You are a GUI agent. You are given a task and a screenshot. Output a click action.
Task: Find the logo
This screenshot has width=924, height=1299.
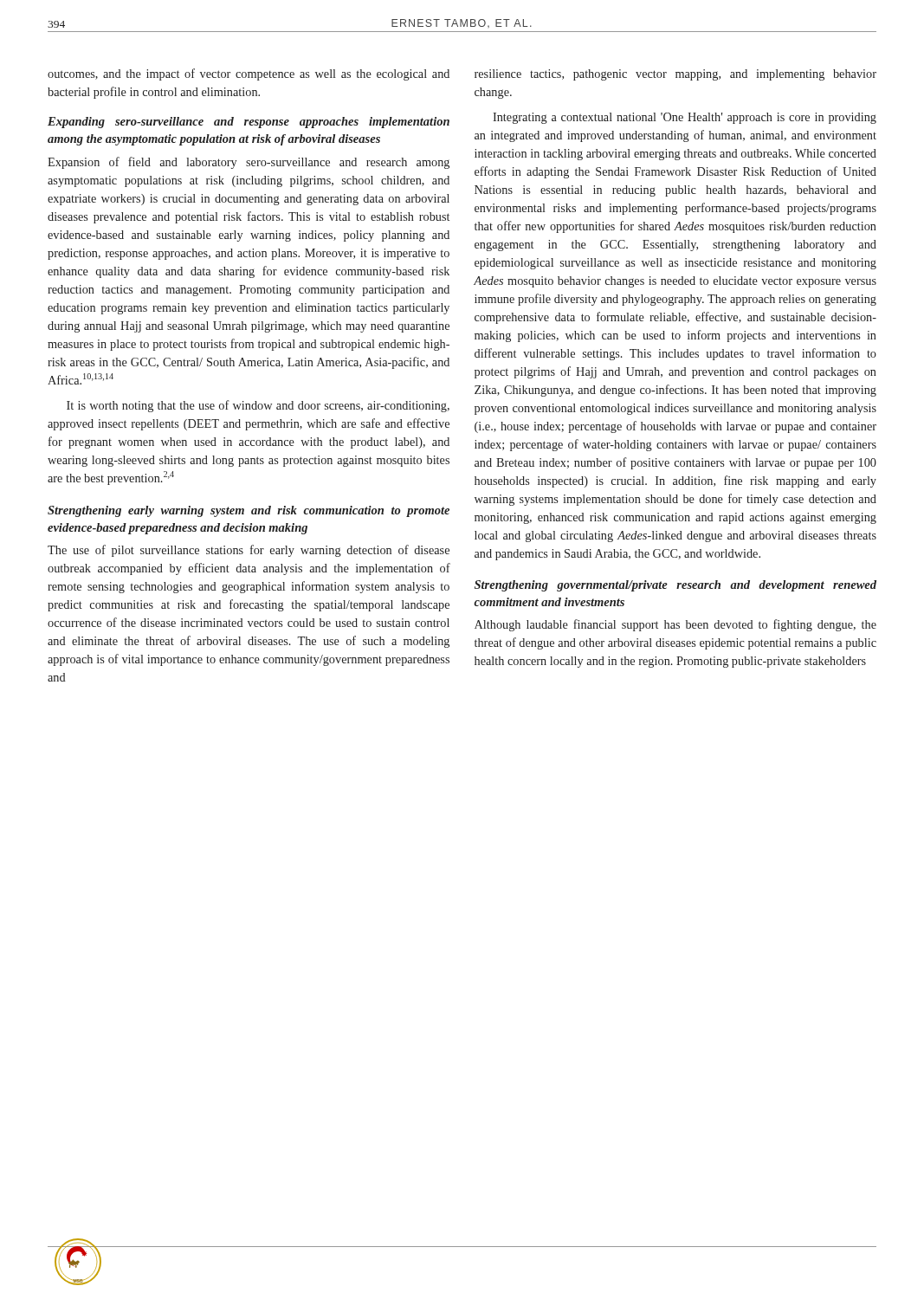[78, 1264]
